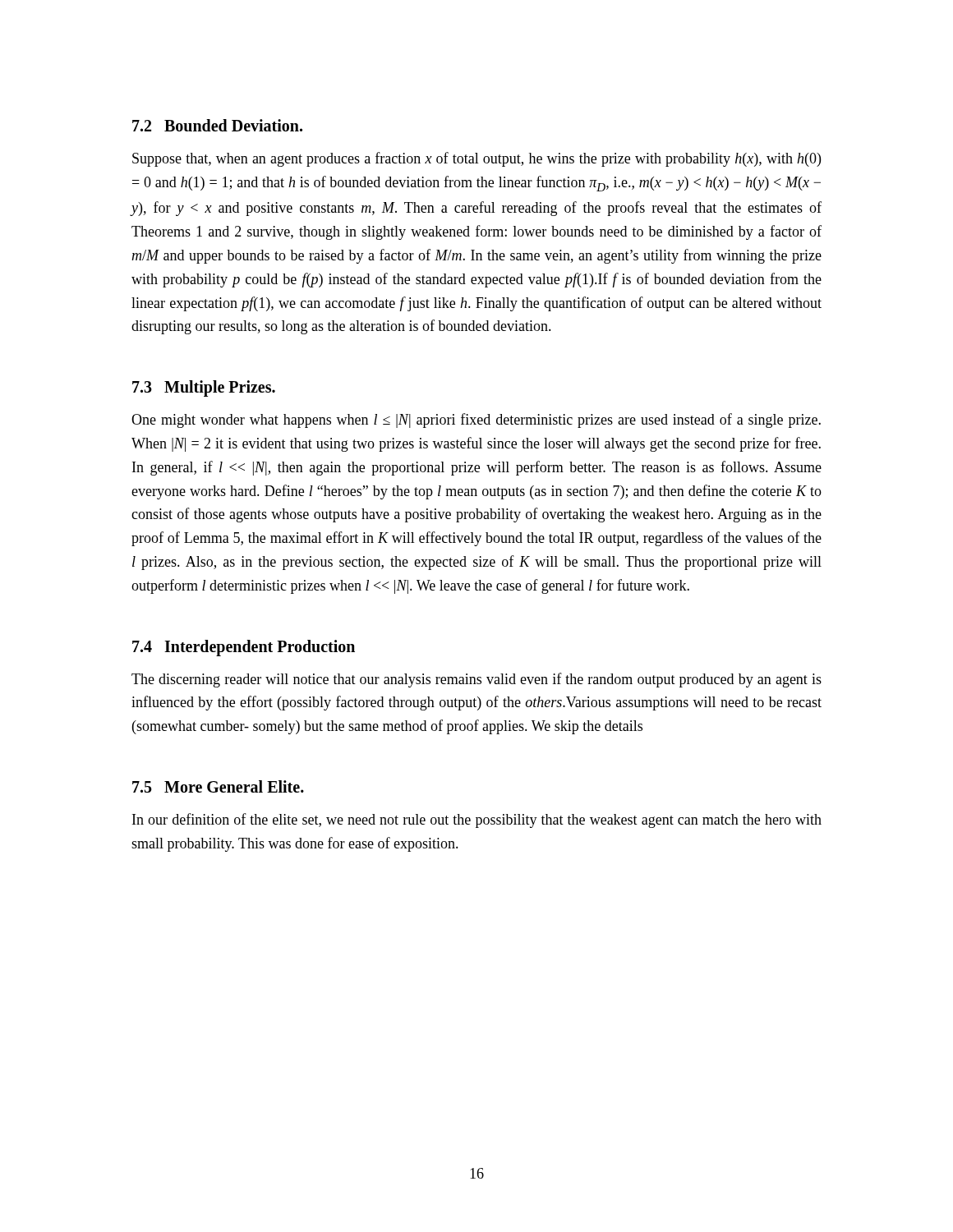Click on the passage starting "One might wonder what happens"
Screen dimensions: 1232x953
(476, 503)
